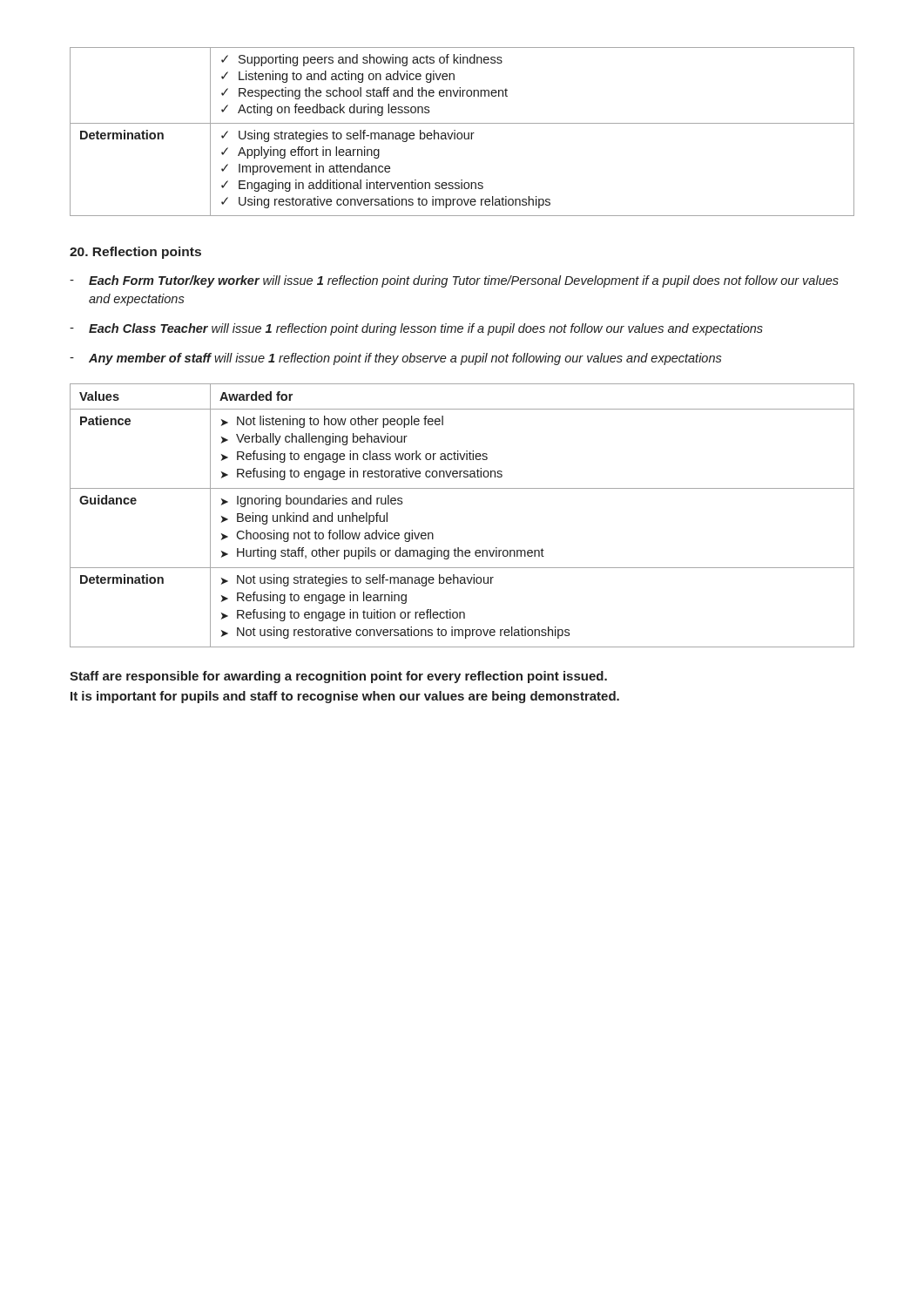Locate the region starting "- Each Class Teacher will issue 1"
This screenshot has width=924, height=1307.
click(462, 329)
